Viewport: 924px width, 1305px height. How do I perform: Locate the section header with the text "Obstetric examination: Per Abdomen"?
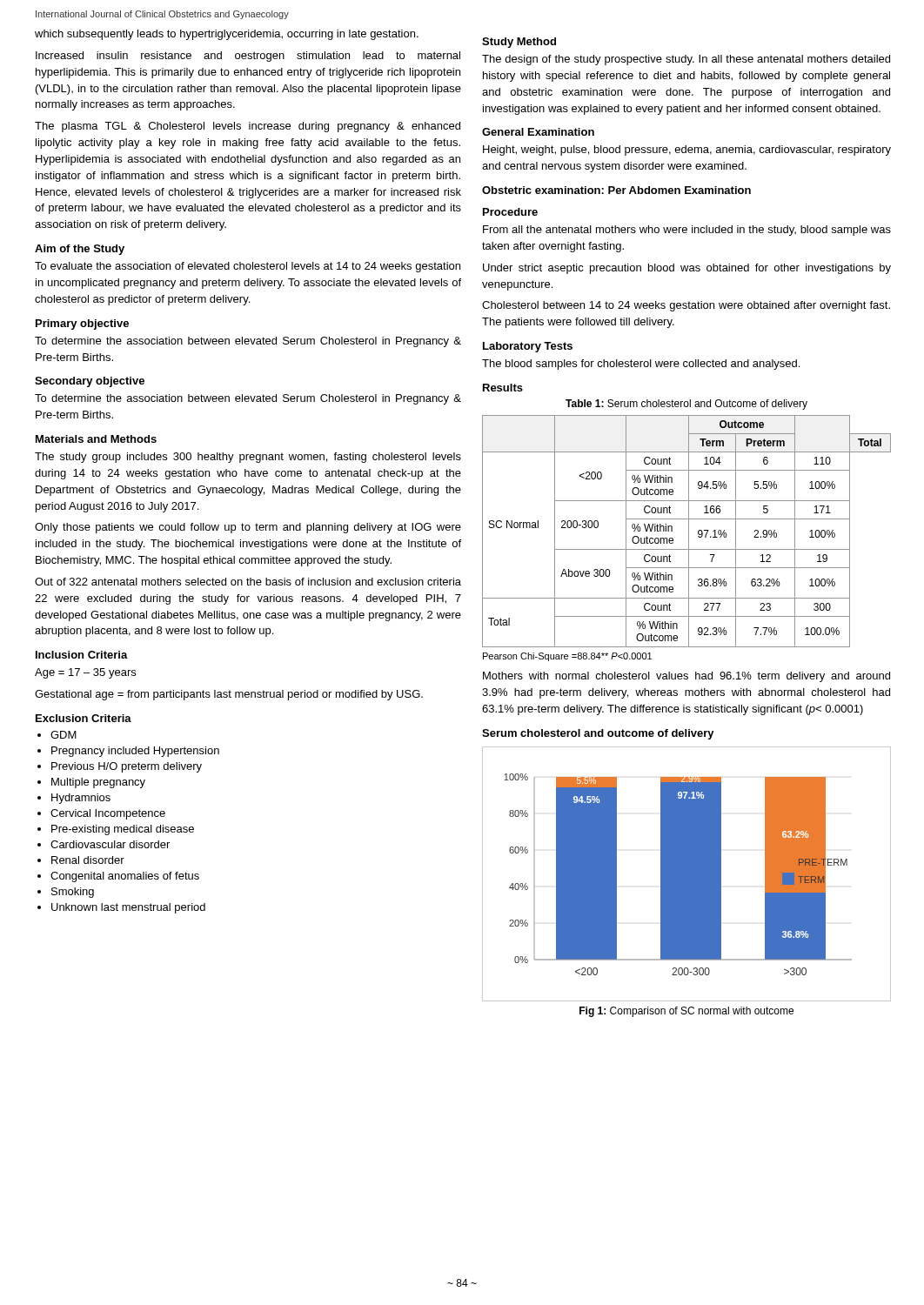pos(617,190)
